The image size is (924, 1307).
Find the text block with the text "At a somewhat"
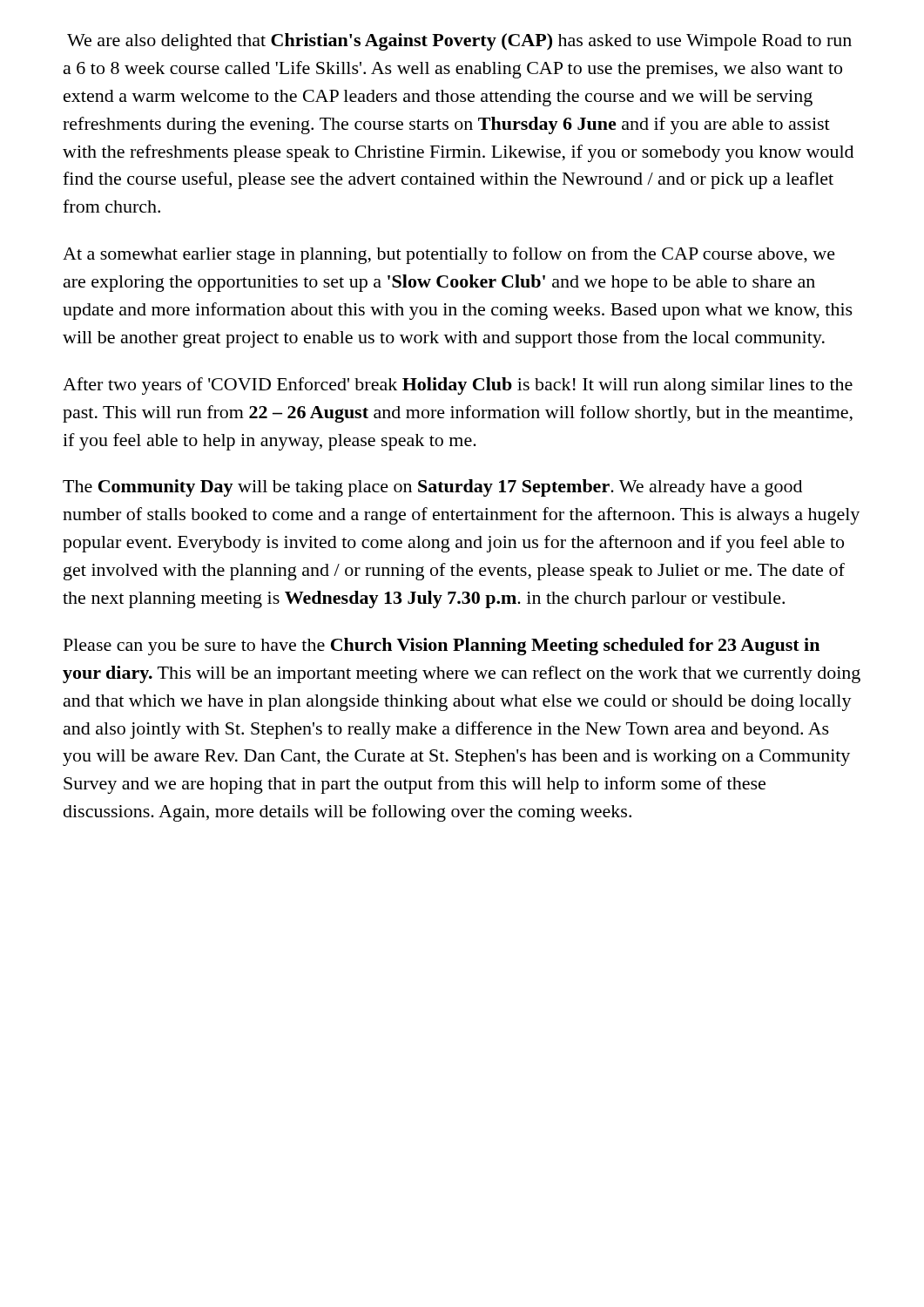(x=458, y=295)
